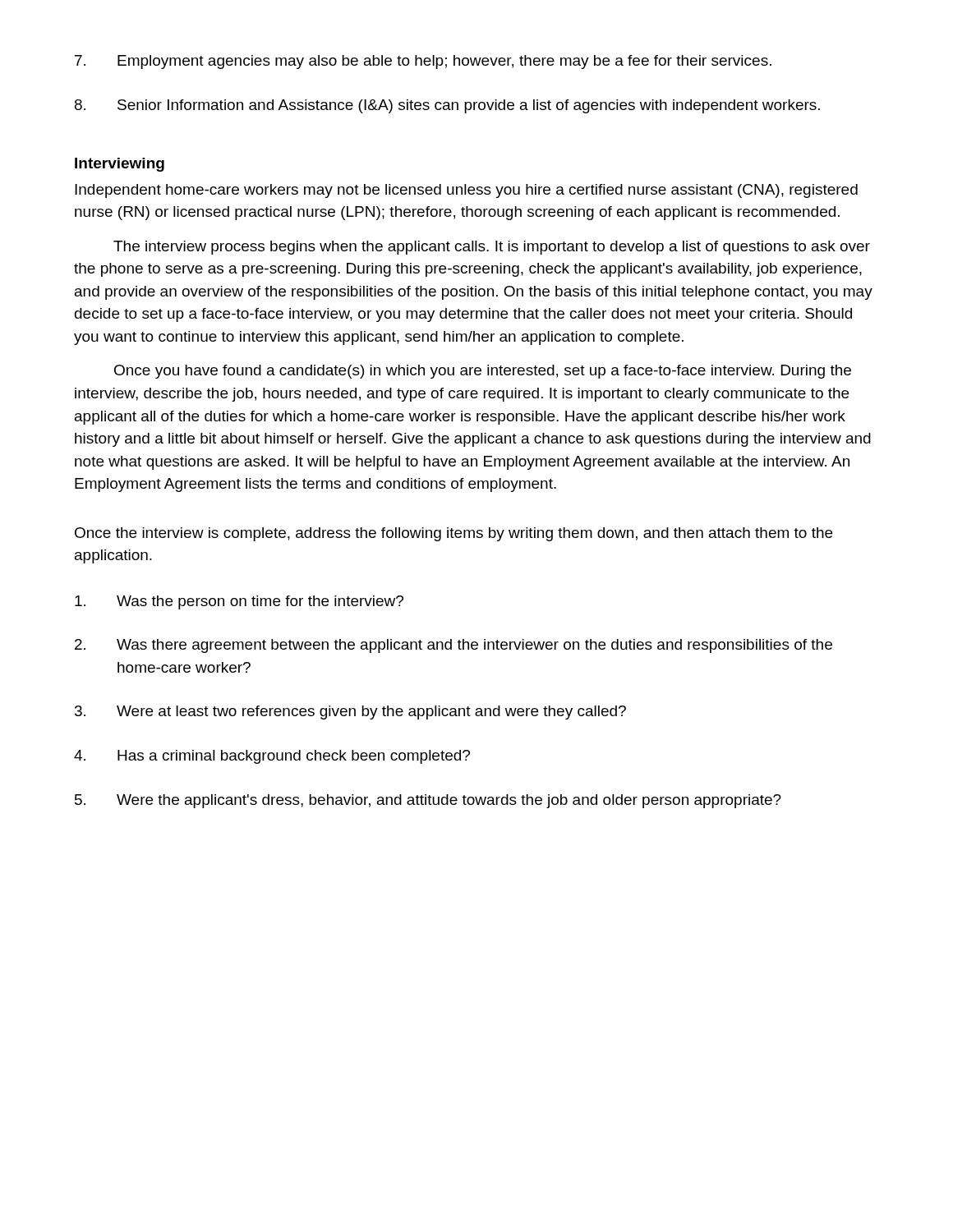The width and height of the screenshot is (953, 1232).
Task: Locate the block of text that opens with "7. Employment agencies"
Action: click(x=476, y=61)
